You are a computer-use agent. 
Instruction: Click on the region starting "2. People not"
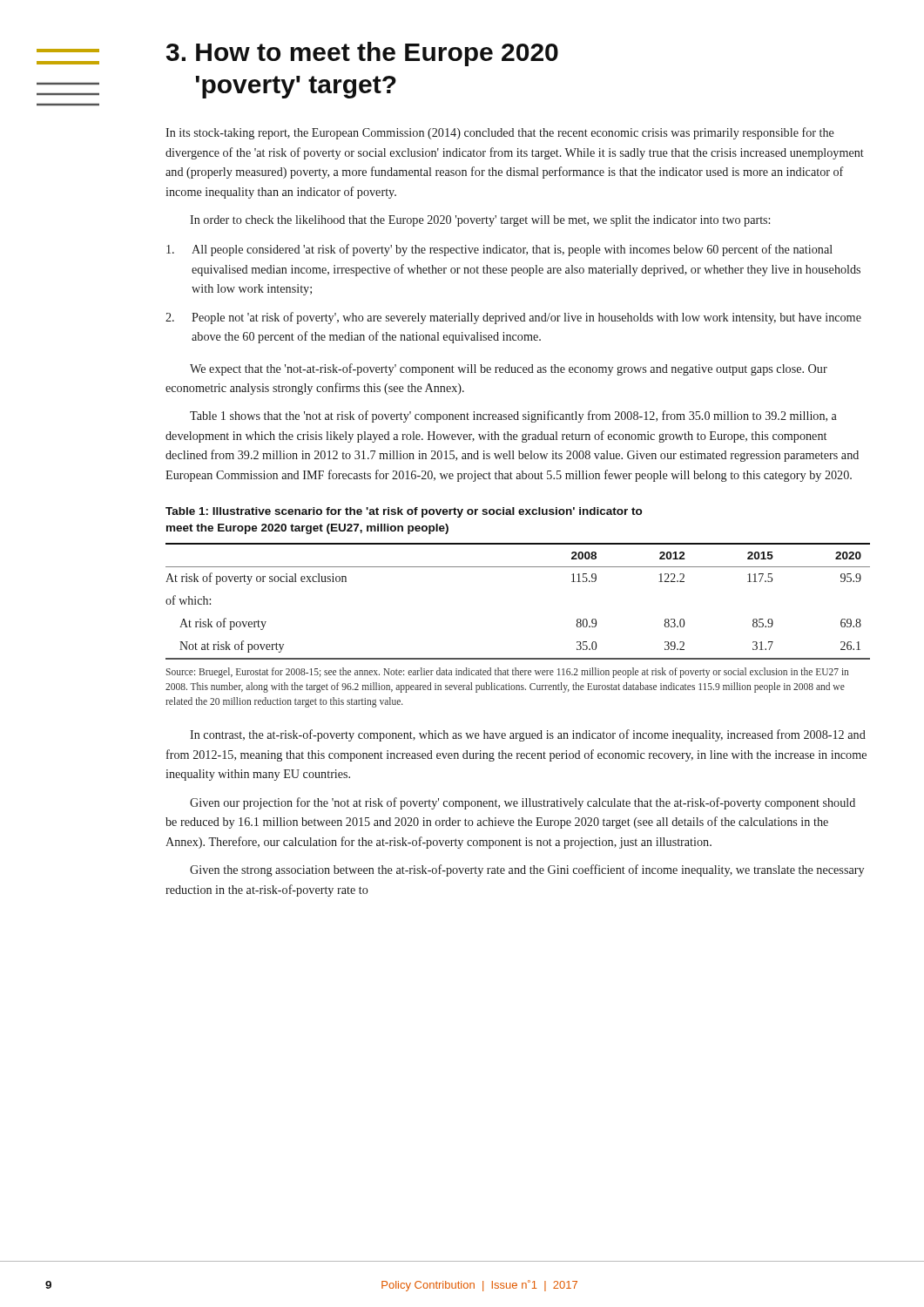[x=518, y=327]
